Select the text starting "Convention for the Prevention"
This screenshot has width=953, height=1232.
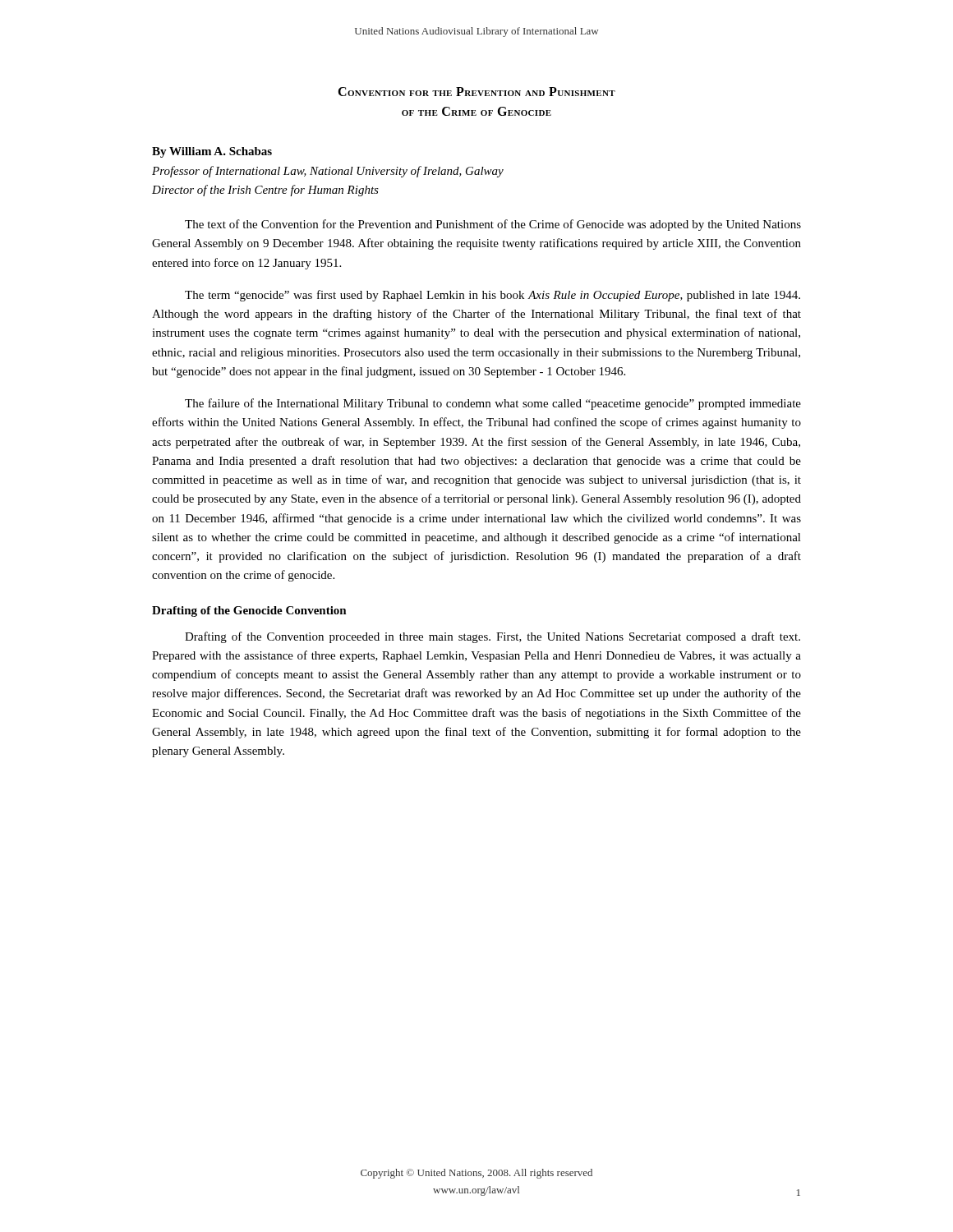[x=476, y=101]
